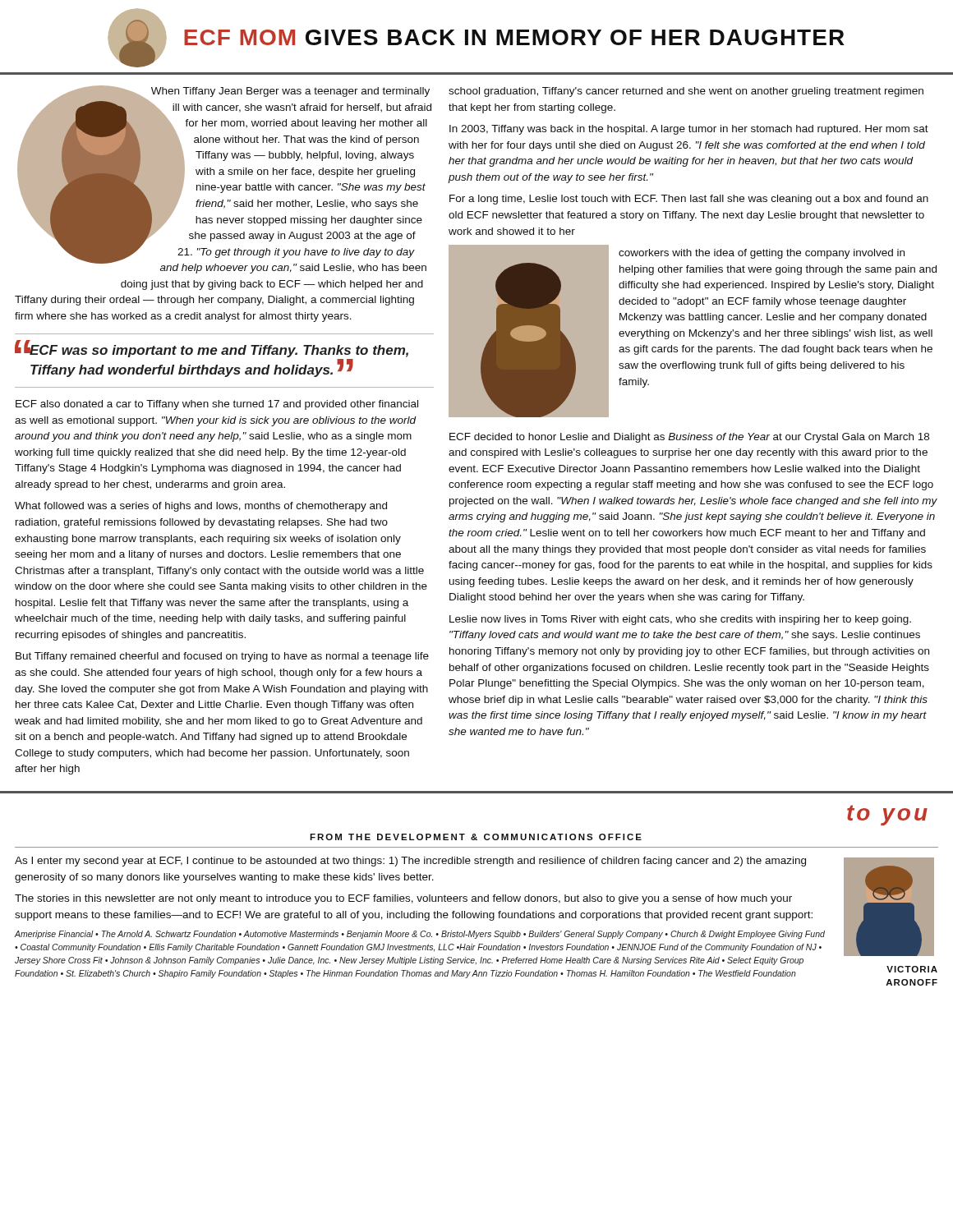Click on the section header with the text "FROM THE DEVELOPMENT & COMMUNICATIONS OFFICE"
Screen dimensions: 1232x953
[x=476, y=837]
